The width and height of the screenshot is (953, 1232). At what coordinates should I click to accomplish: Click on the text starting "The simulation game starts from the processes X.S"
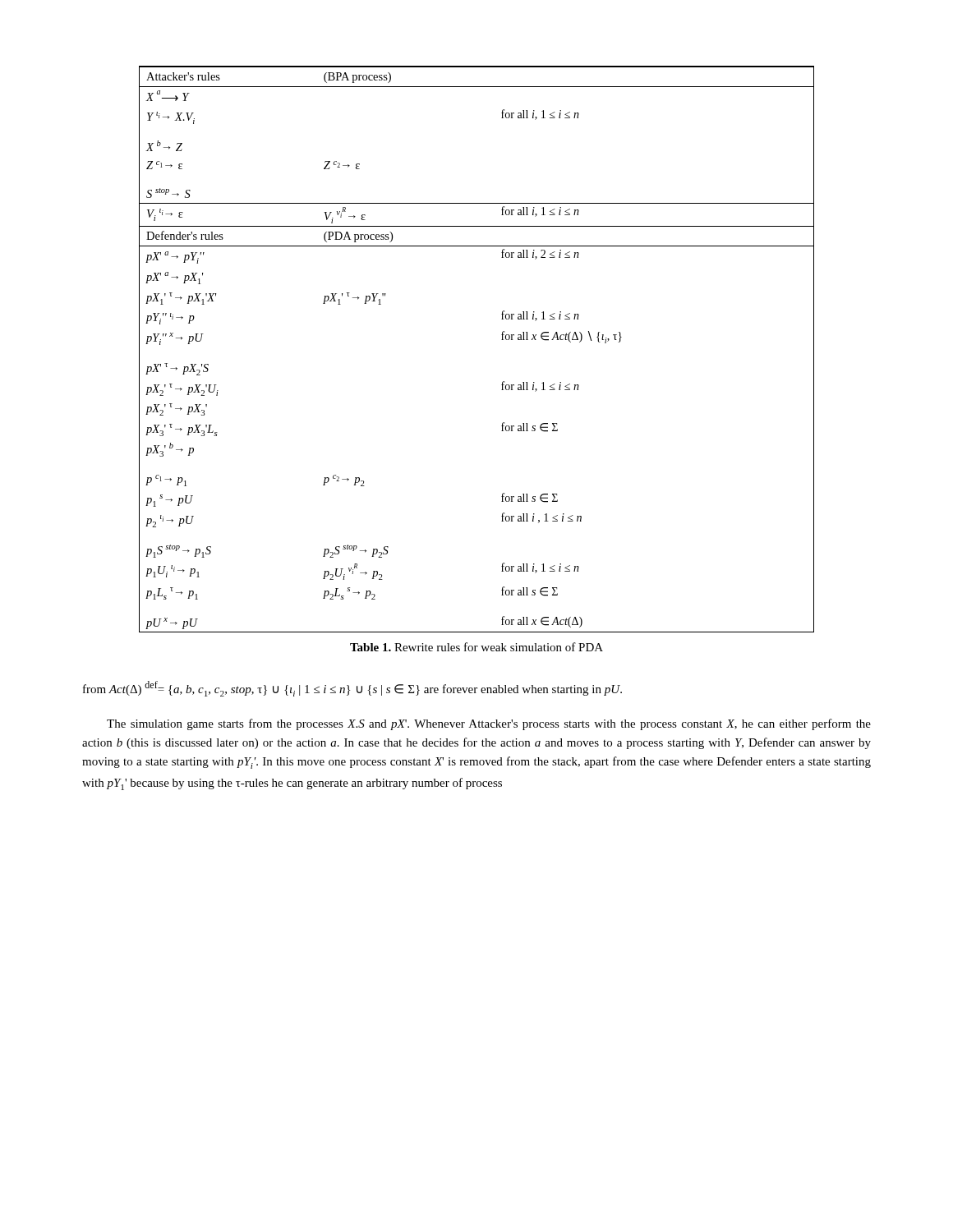tap(476, 754)
